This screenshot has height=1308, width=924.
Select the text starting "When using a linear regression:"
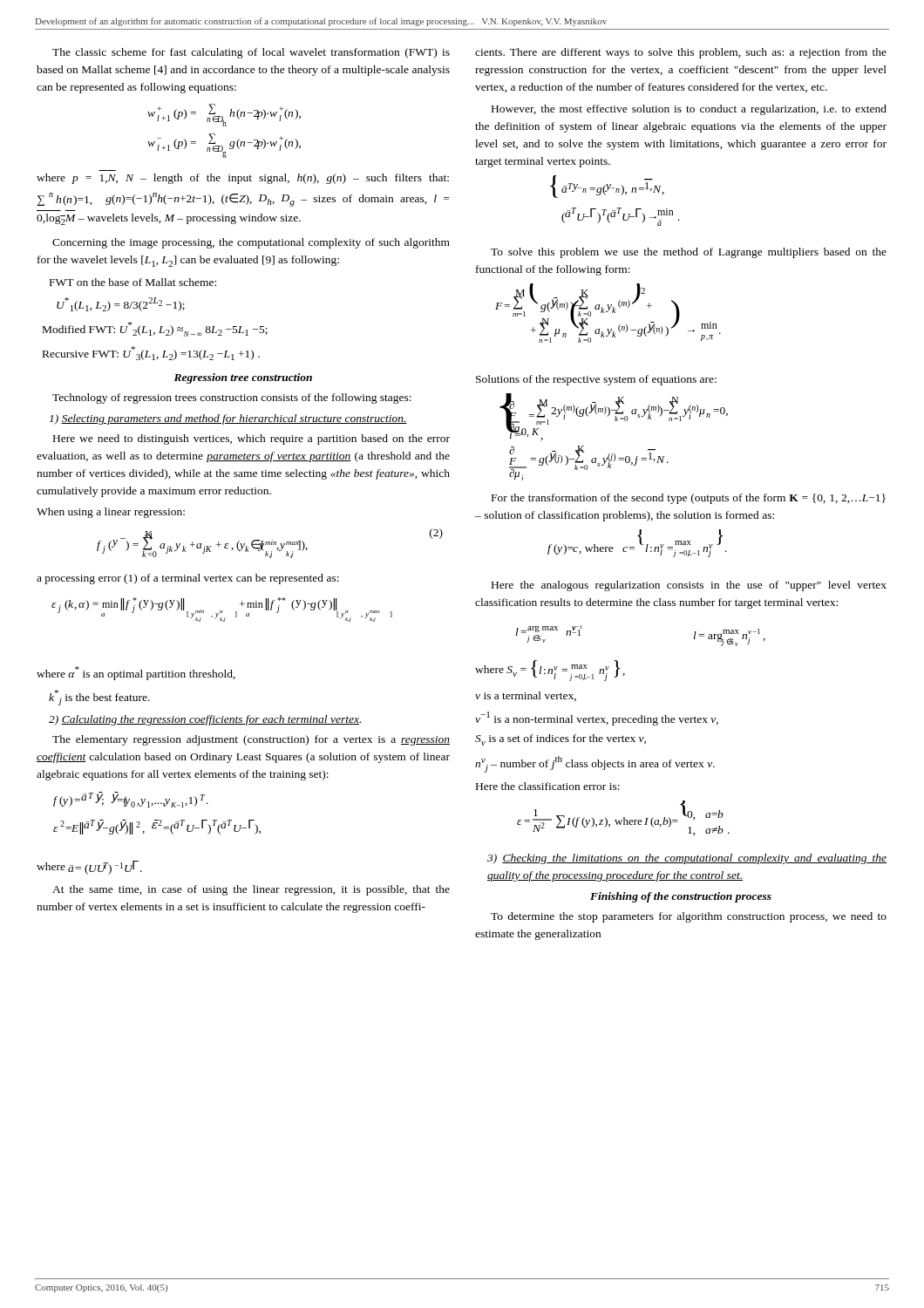pyautogui.click(x=111, y=513)
